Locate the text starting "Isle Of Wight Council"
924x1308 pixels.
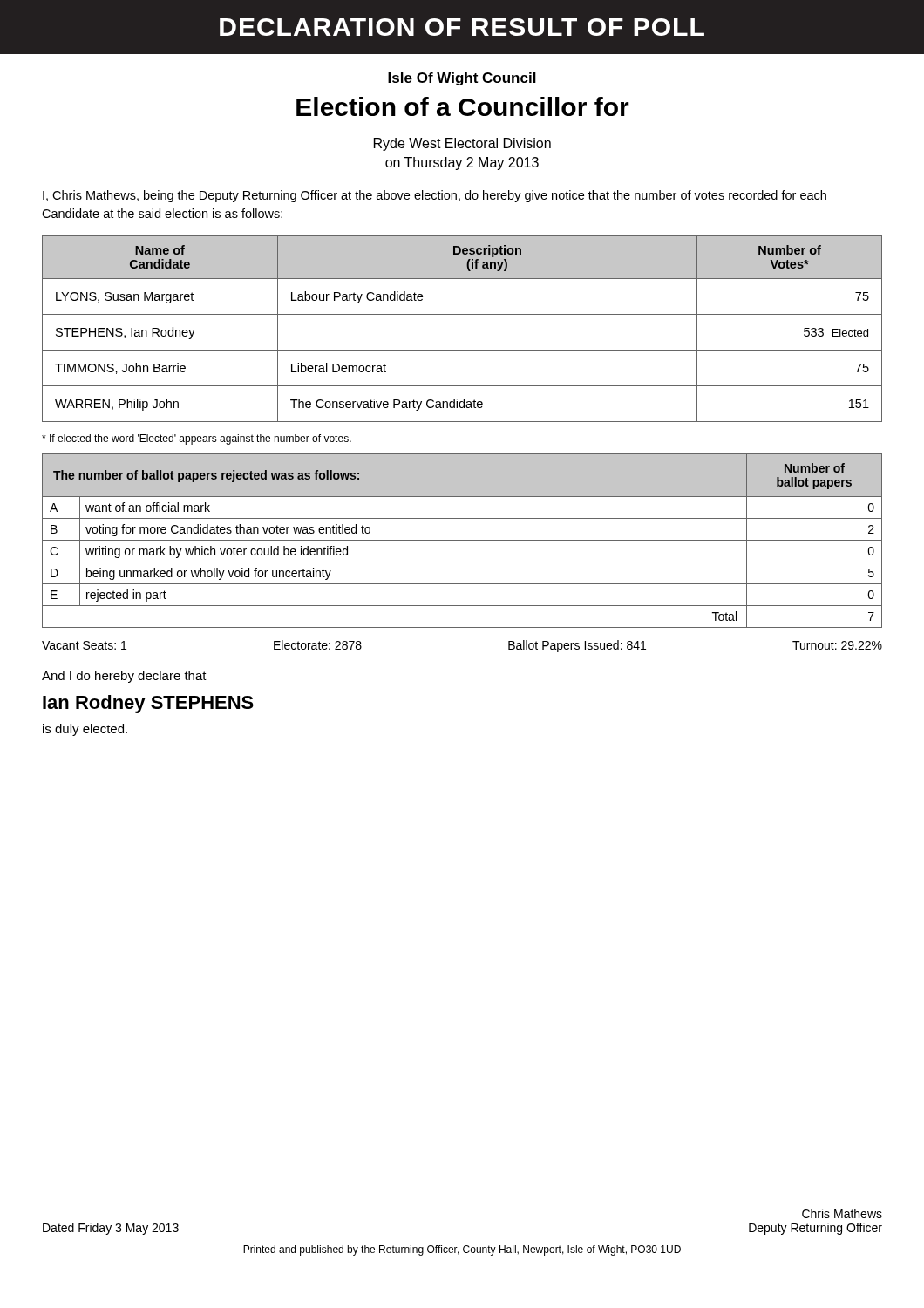[462, 78]
